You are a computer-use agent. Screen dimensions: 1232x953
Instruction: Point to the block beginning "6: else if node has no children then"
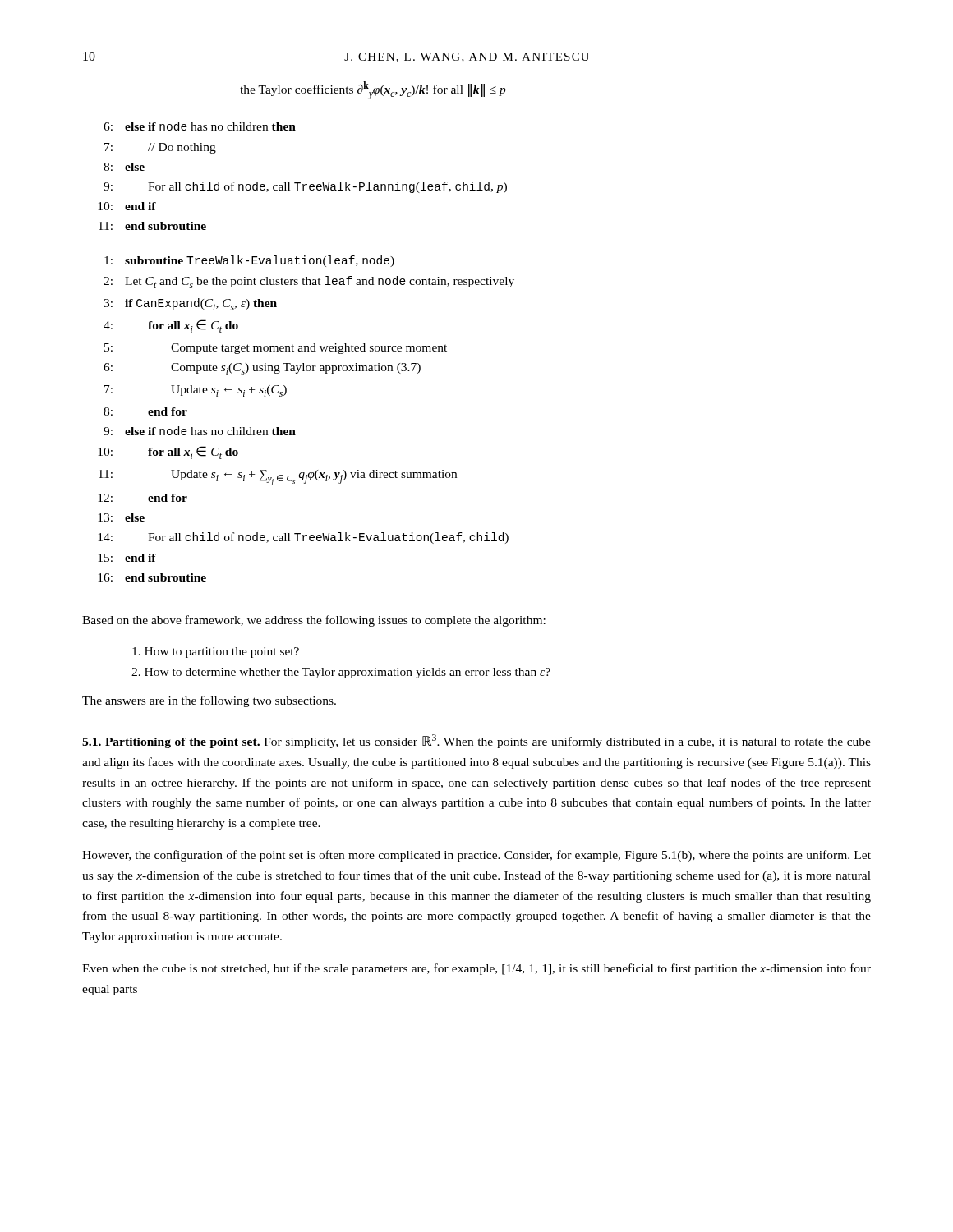pyautogui.click(x=476, y=176)
